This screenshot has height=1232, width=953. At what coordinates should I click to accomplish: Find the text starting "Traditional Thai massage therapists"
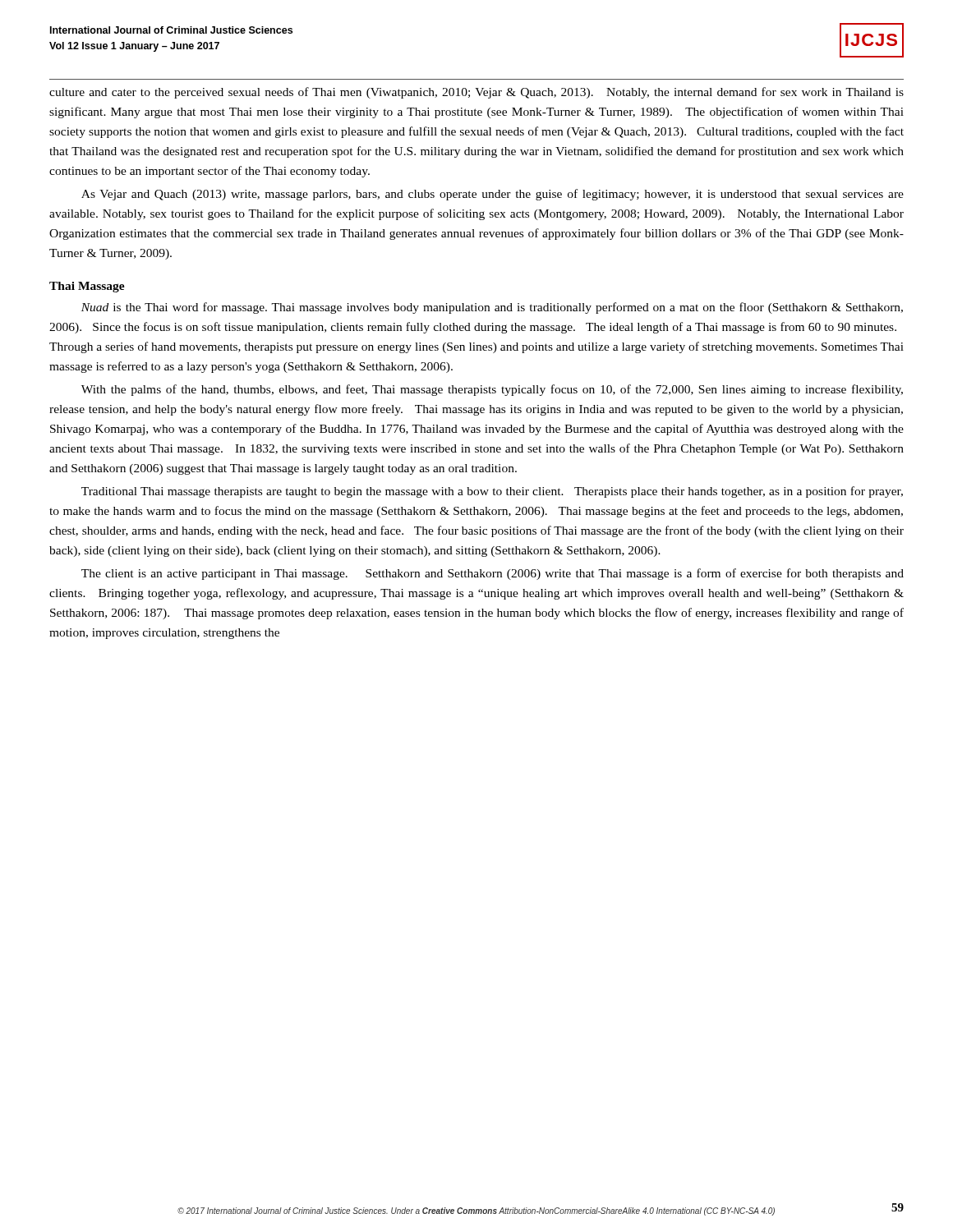click(476, 521)
